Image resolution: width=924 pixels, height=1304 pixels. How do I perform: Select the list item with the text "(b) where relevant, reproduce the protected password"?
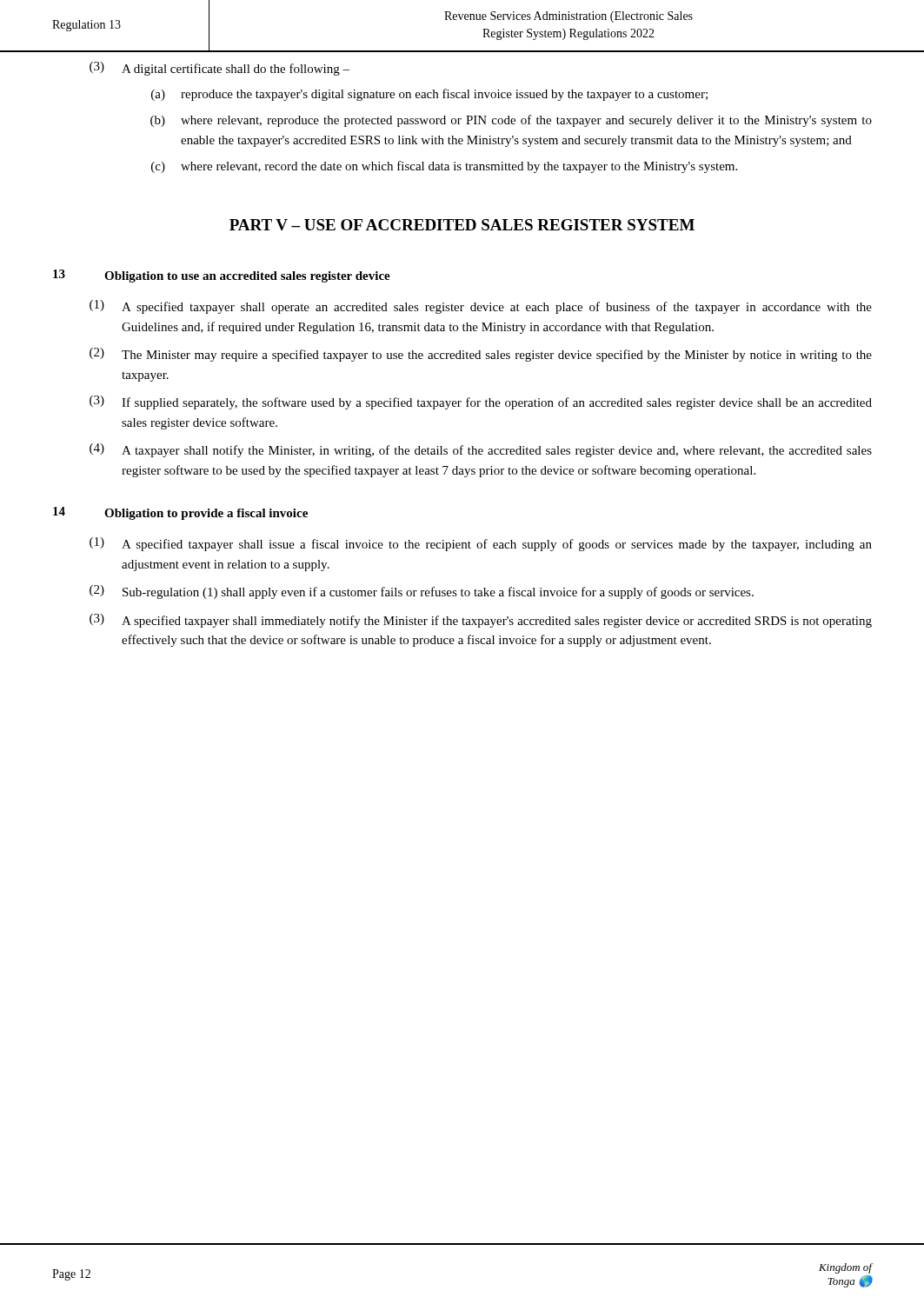pyautogui.click(x=497, y=130)
